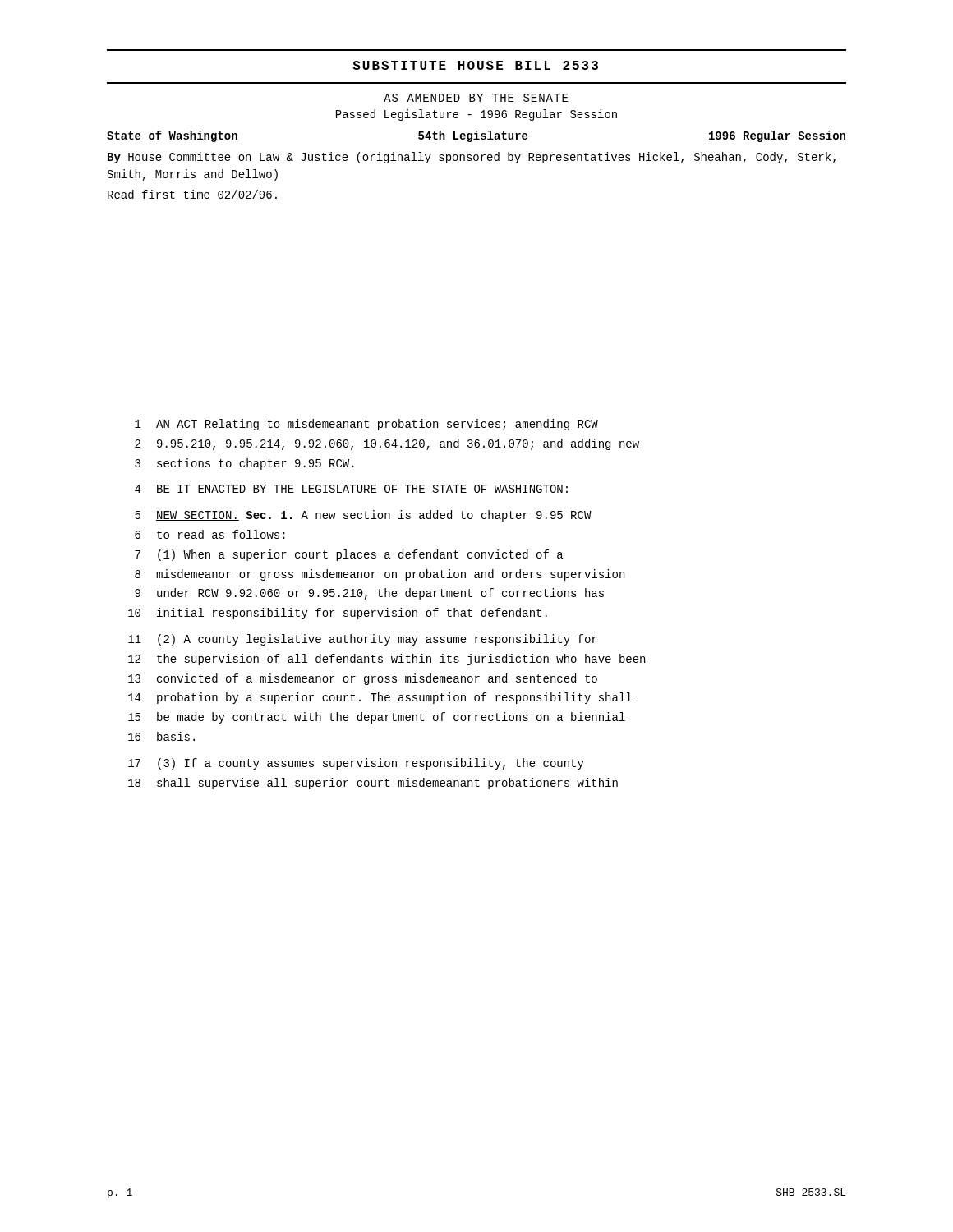Screen dimensions: 1232x953
Task: Find the list item that reads "18 shall supervise all superior court misdemeanant probationers"
Action: [x=476, y=784]
